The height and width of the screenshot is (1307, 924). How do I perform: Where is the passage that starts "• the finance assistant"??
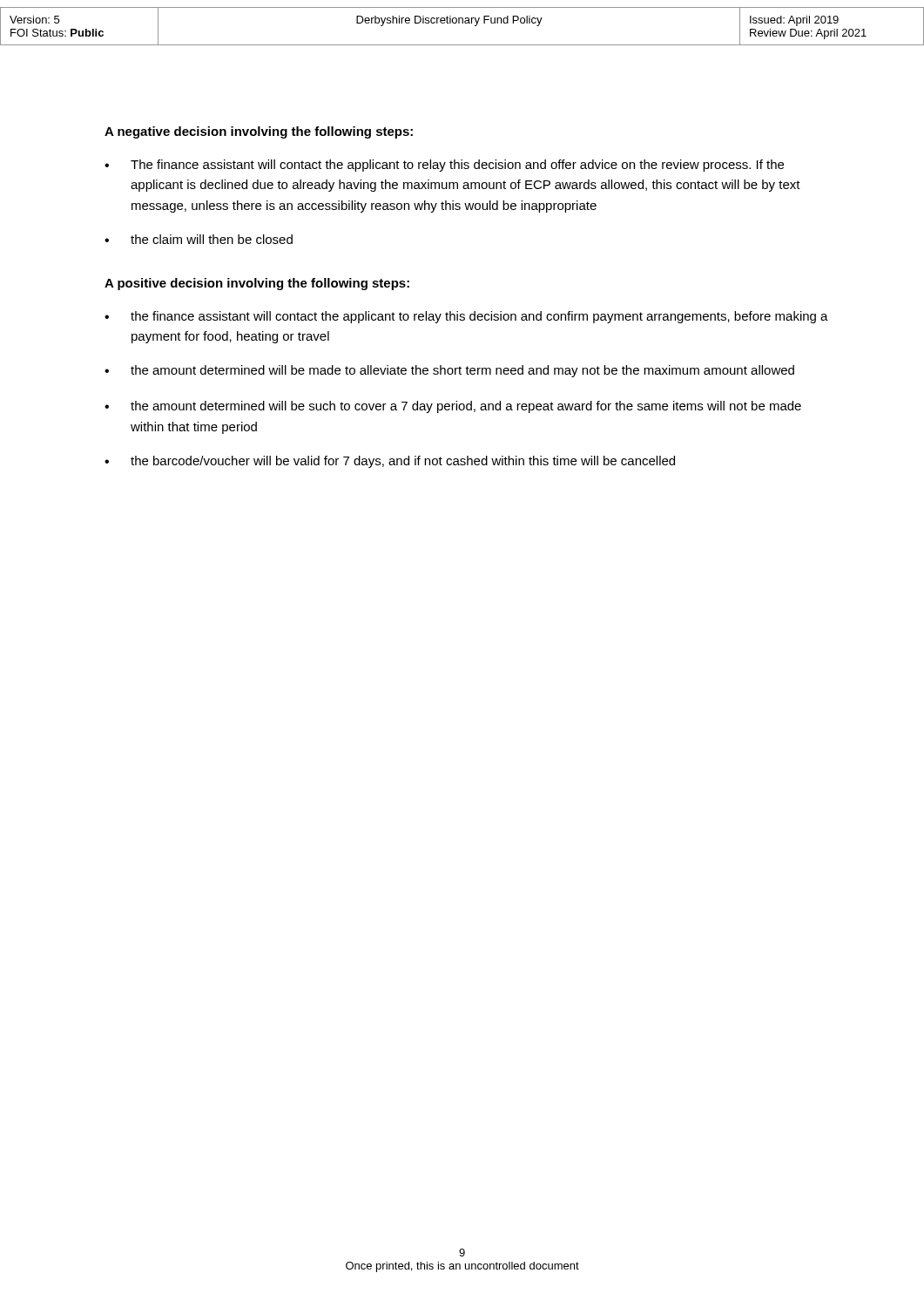point(471,326)
